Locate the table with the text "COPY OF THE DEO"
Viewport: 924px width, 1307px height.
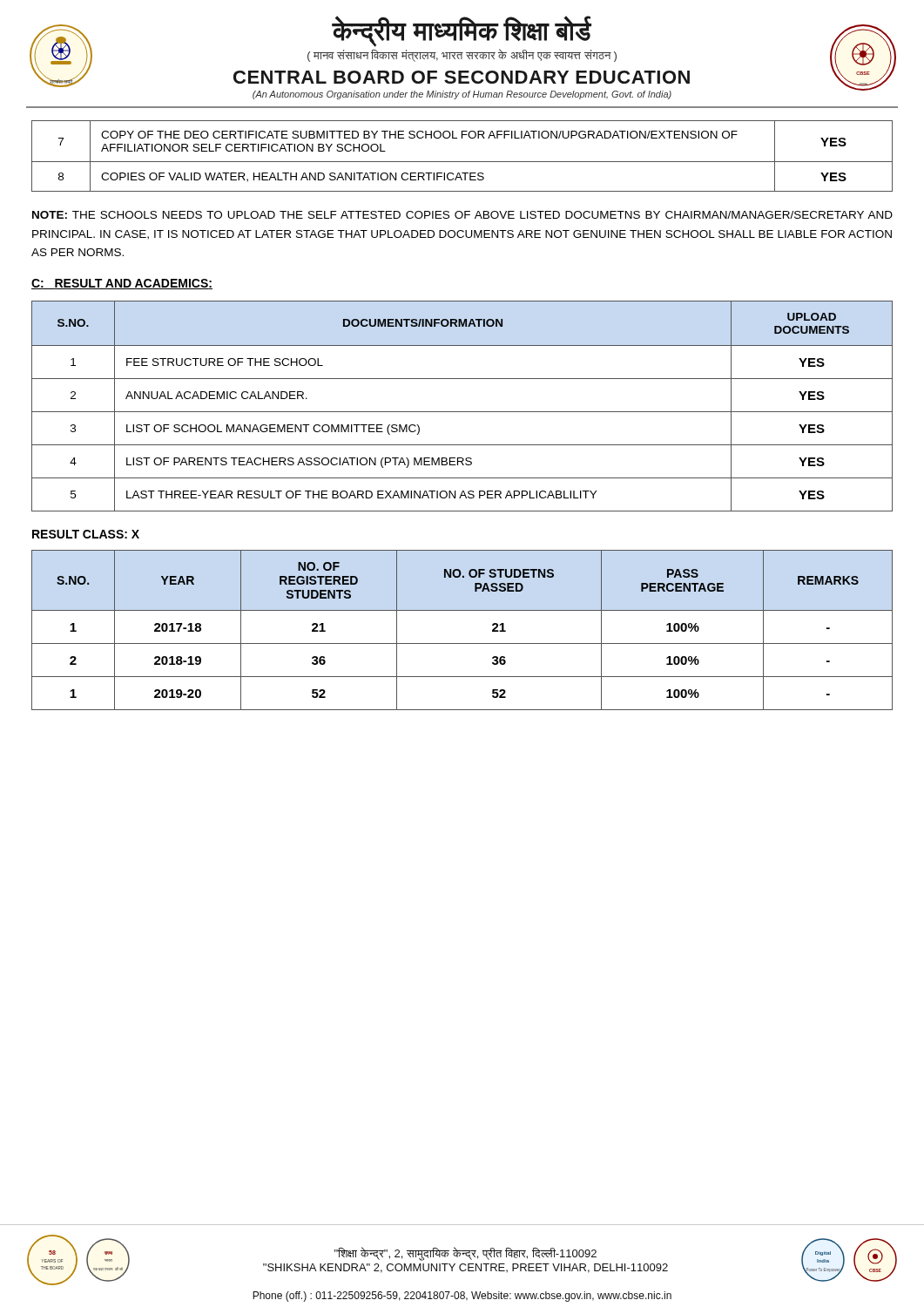[x=462, y=156]
